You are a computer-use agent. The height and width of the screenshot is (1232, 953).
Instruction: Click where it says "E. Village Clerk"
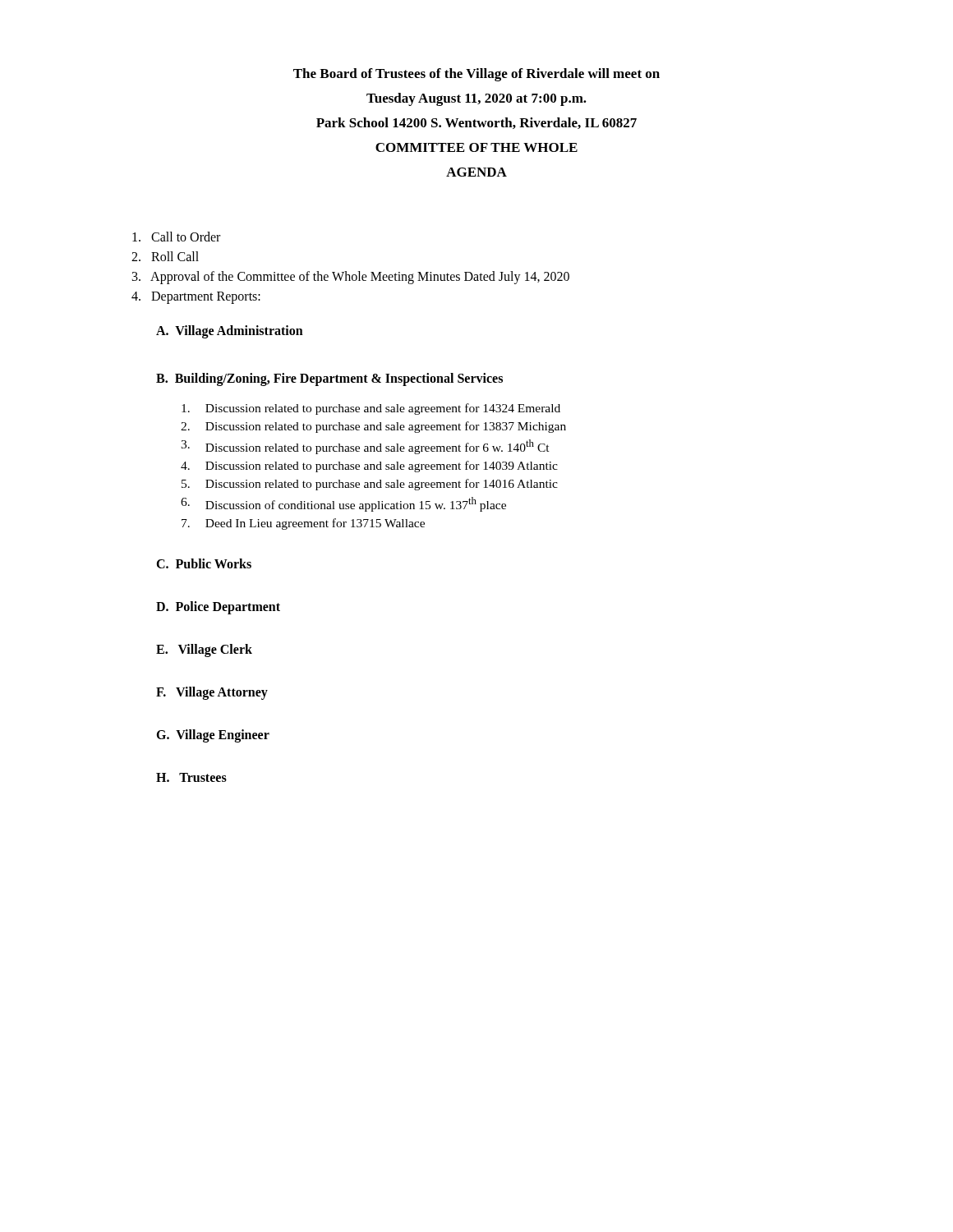204,650
